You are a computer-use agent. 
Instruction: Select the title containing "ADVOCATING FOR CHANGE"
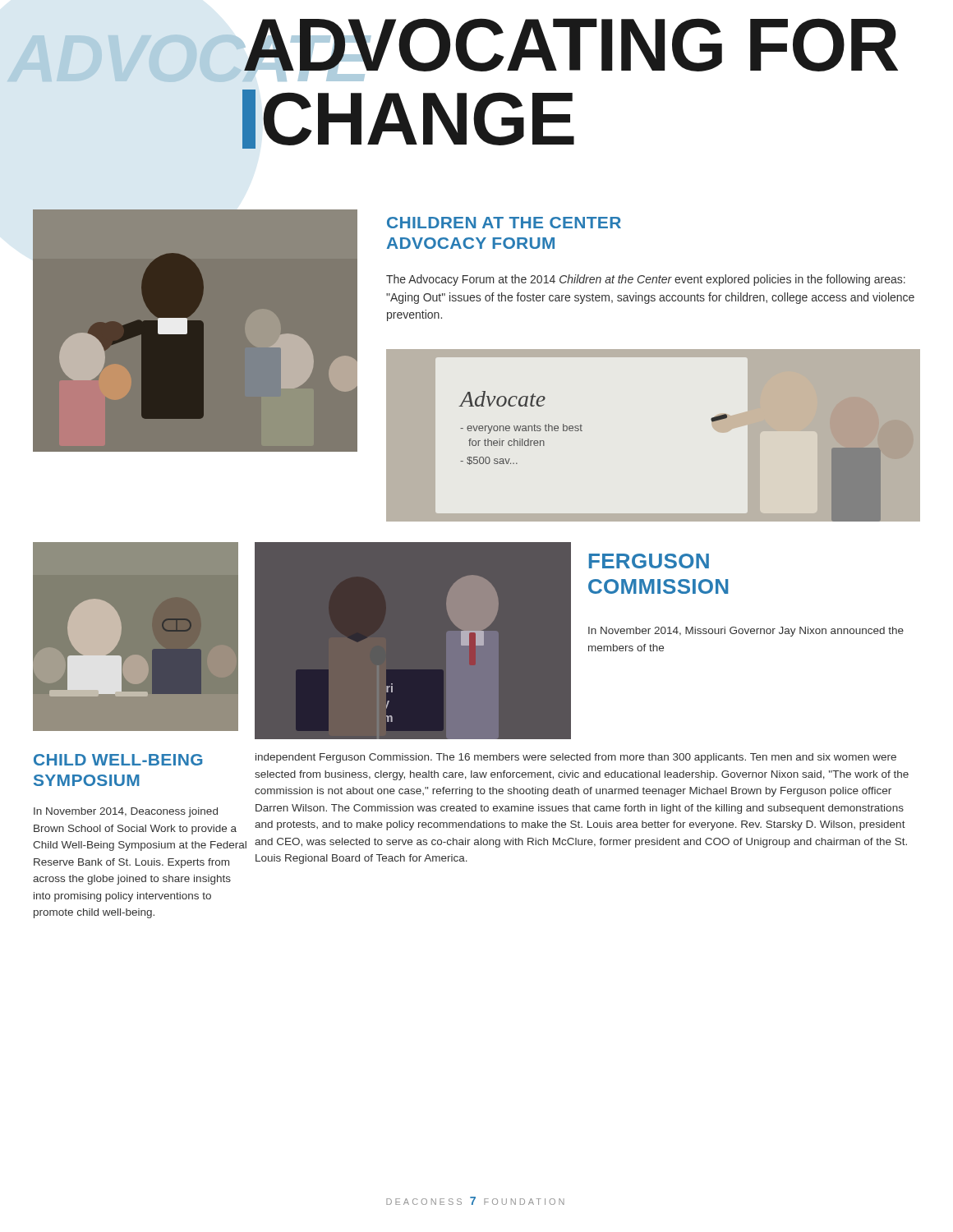[581, 82]
